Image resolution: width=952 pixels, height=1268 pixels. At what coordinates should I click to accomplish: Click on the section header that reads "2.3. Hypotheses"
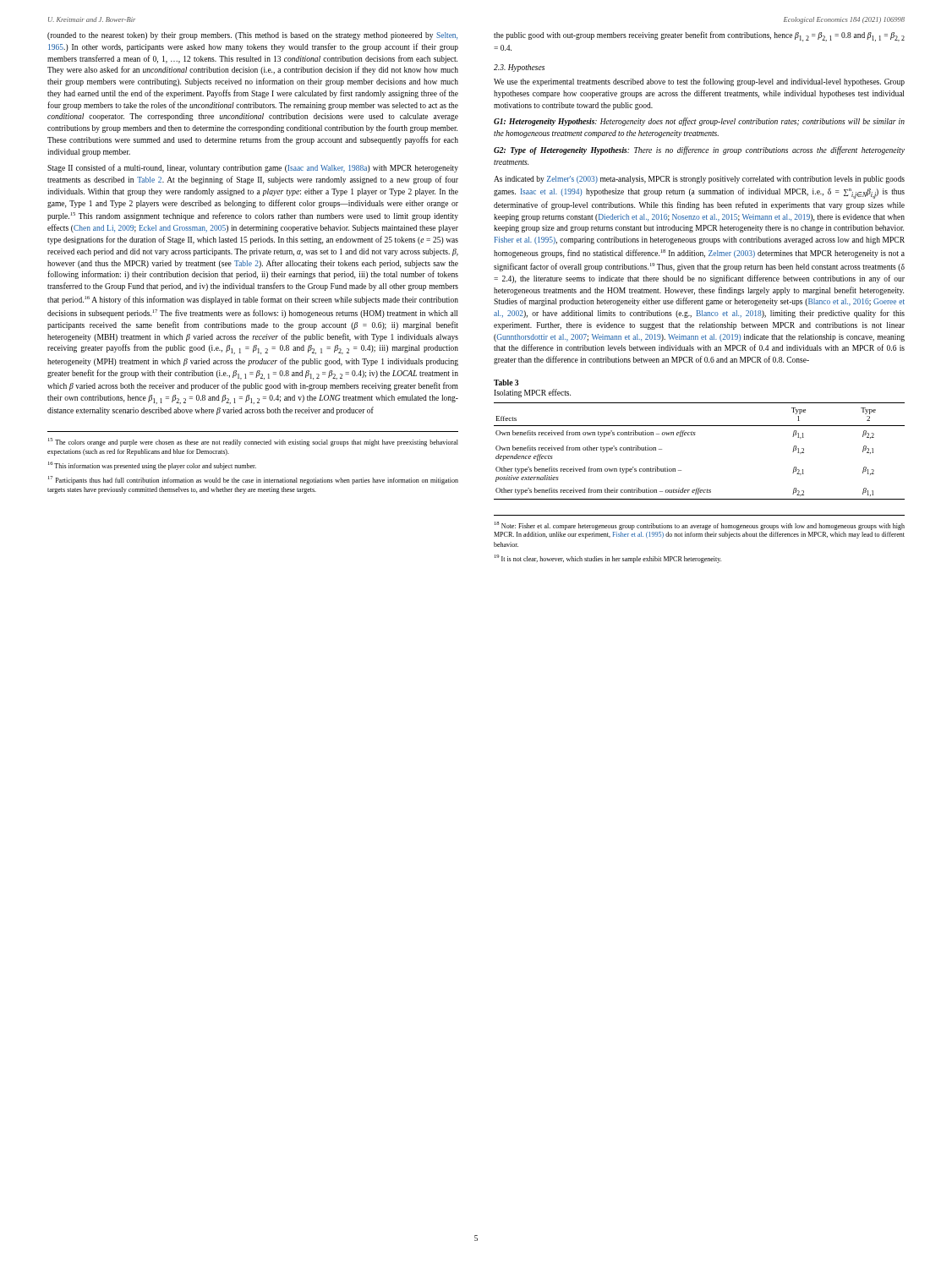click(x=519, y=68)
